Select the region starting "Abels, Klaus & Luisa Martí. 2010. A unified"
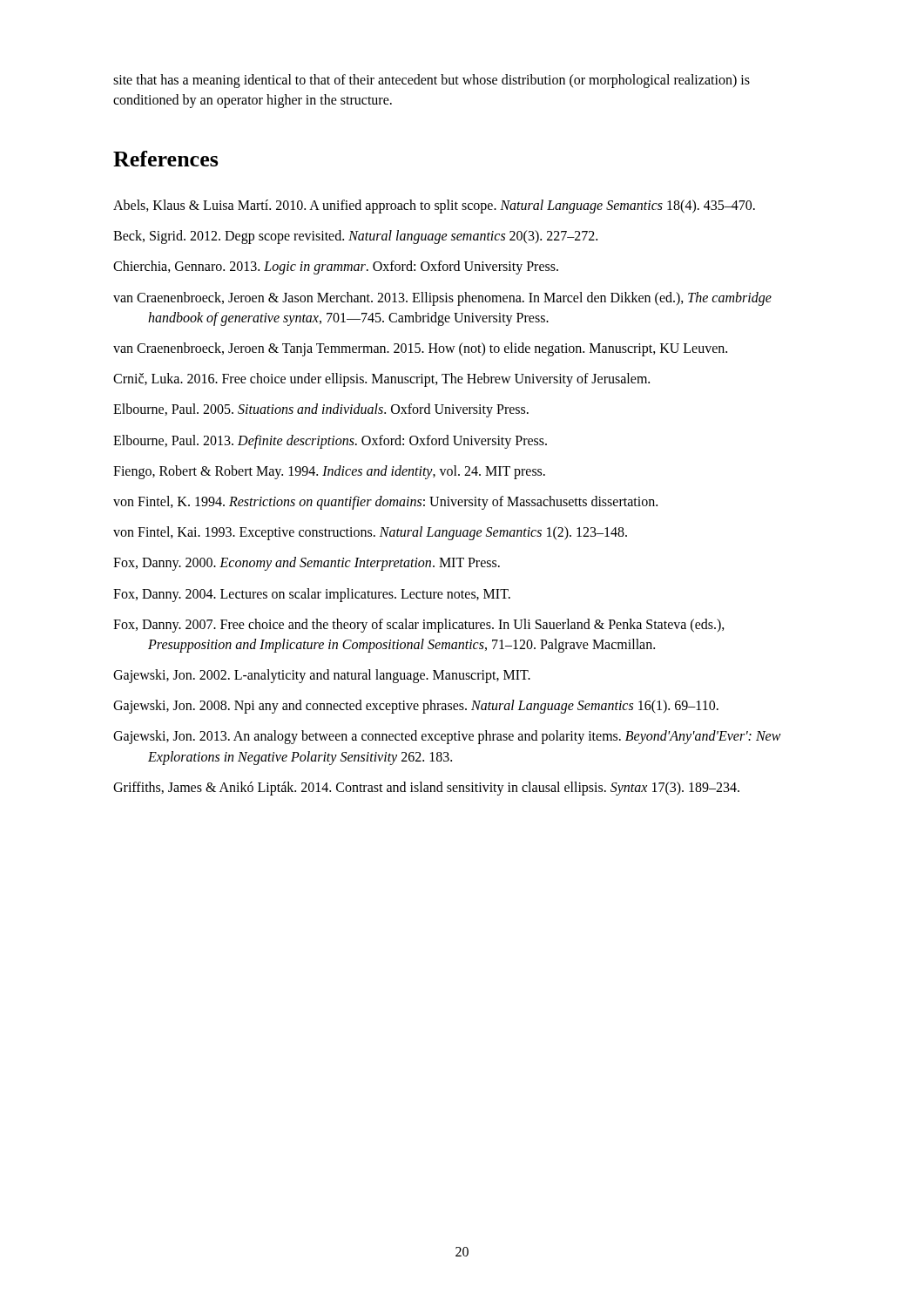This screenshot has height=1307, width=924. point(434,205)
